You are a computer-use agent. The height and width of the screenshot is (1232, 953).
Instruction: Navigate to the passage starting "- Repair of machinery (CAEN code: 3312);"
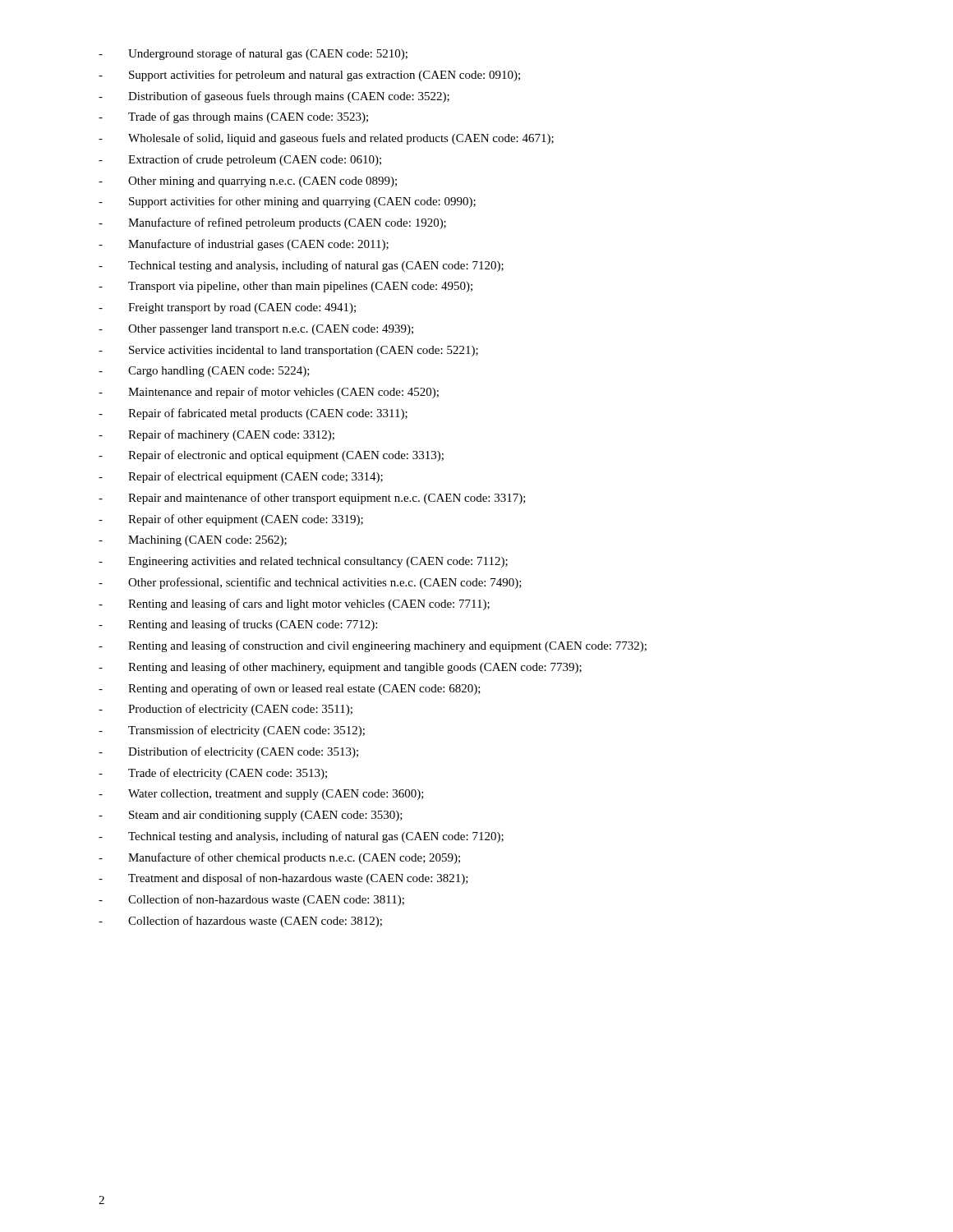click(x=216, y=435)
